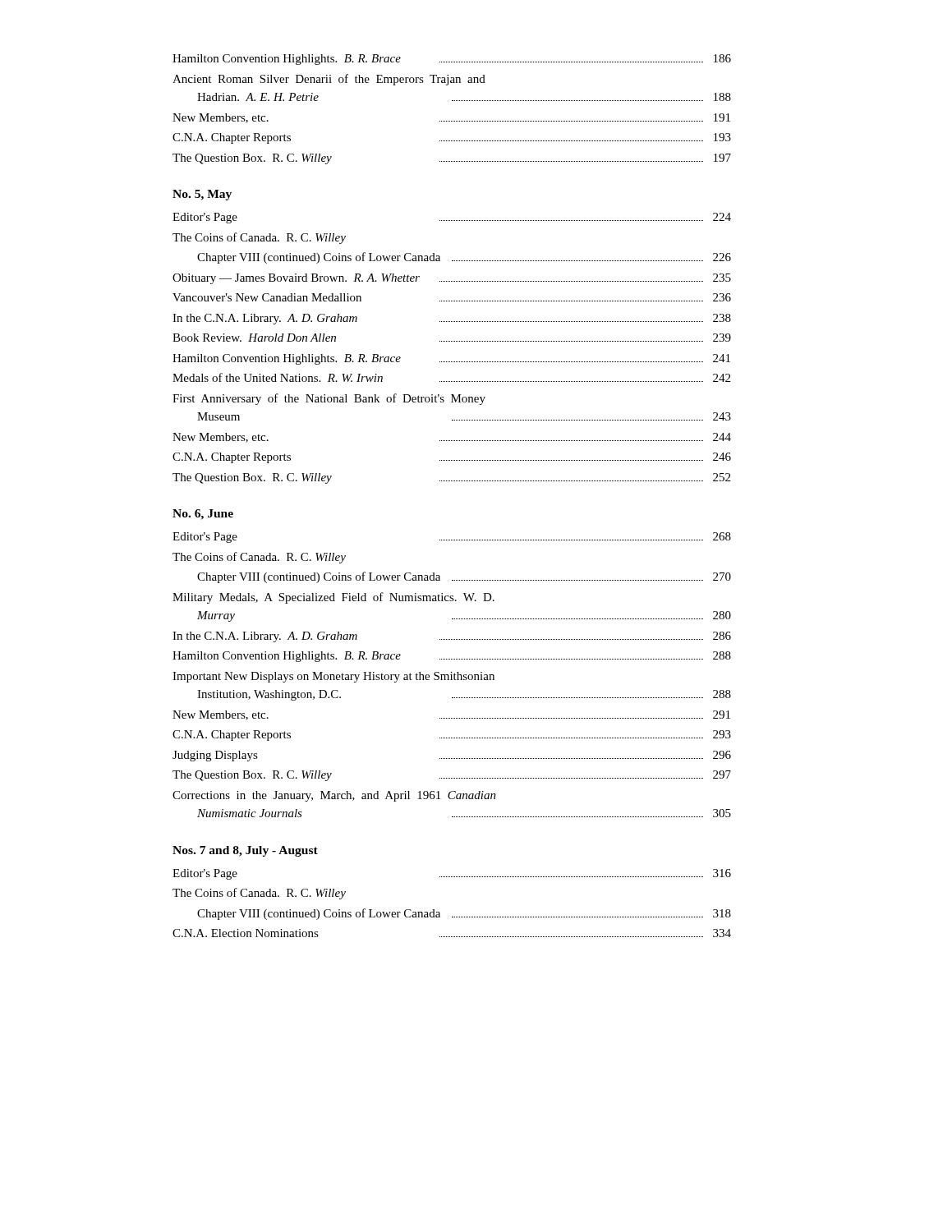Image resolution: width=952 pixels, height=1232 pixels.
Task: Find the passage starting "New Members, etc. 191"
Action: (x=452, y=117)
